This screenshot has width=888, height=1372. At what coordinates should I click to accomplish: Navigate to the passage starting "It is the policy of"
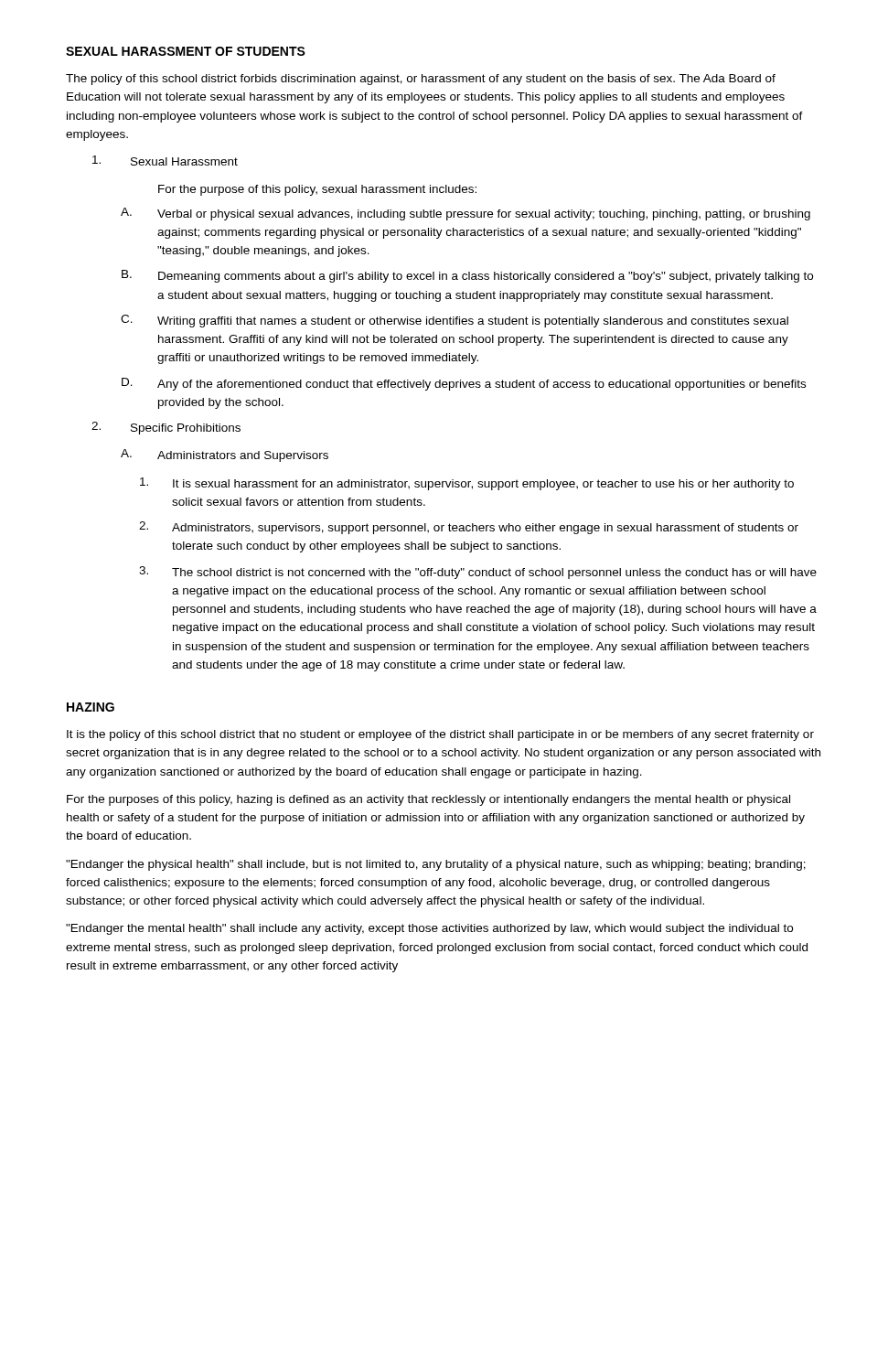click(x=444, y=753)
